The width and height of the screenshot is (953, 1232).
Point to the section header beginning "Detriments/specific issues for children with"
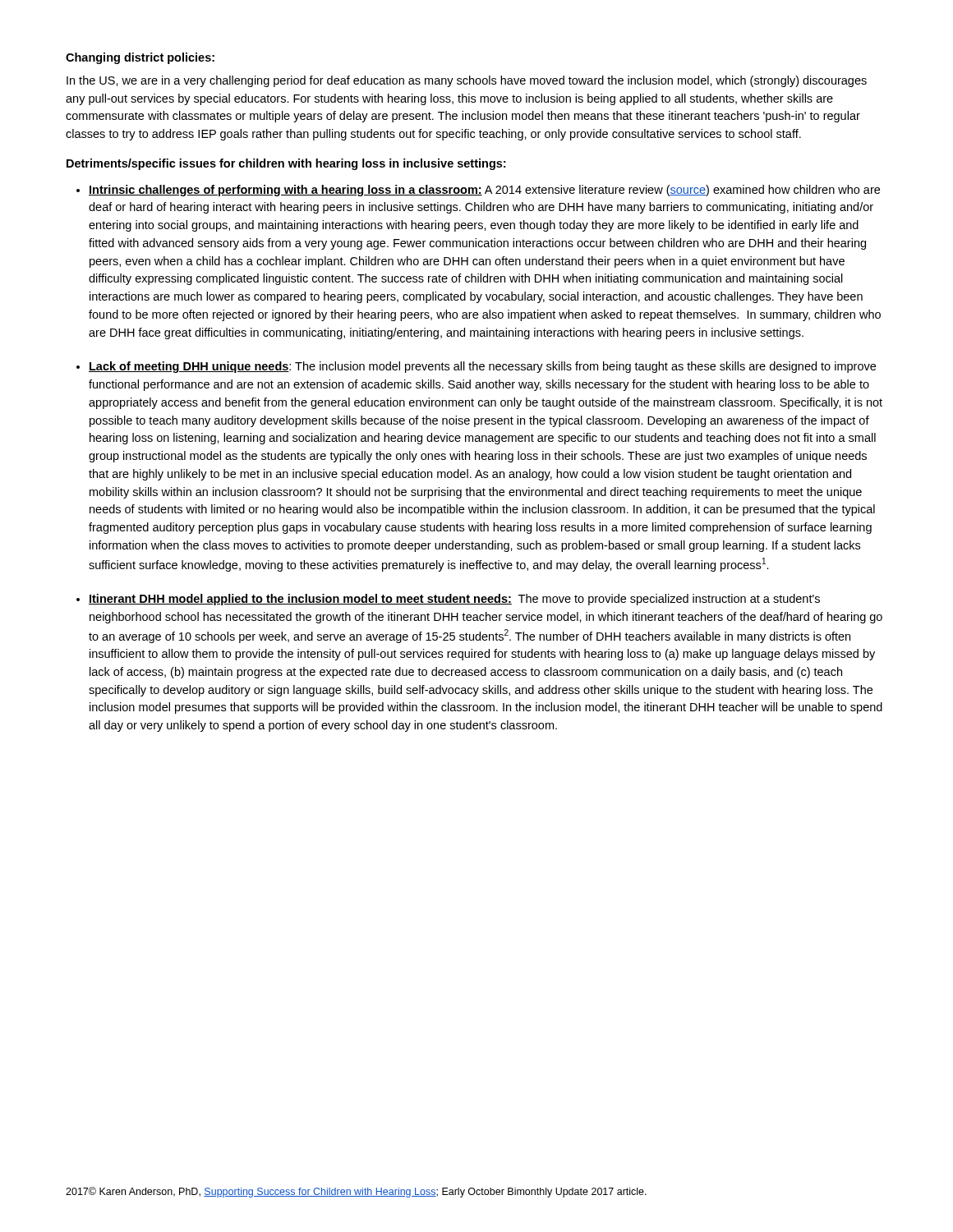point(286,163)
